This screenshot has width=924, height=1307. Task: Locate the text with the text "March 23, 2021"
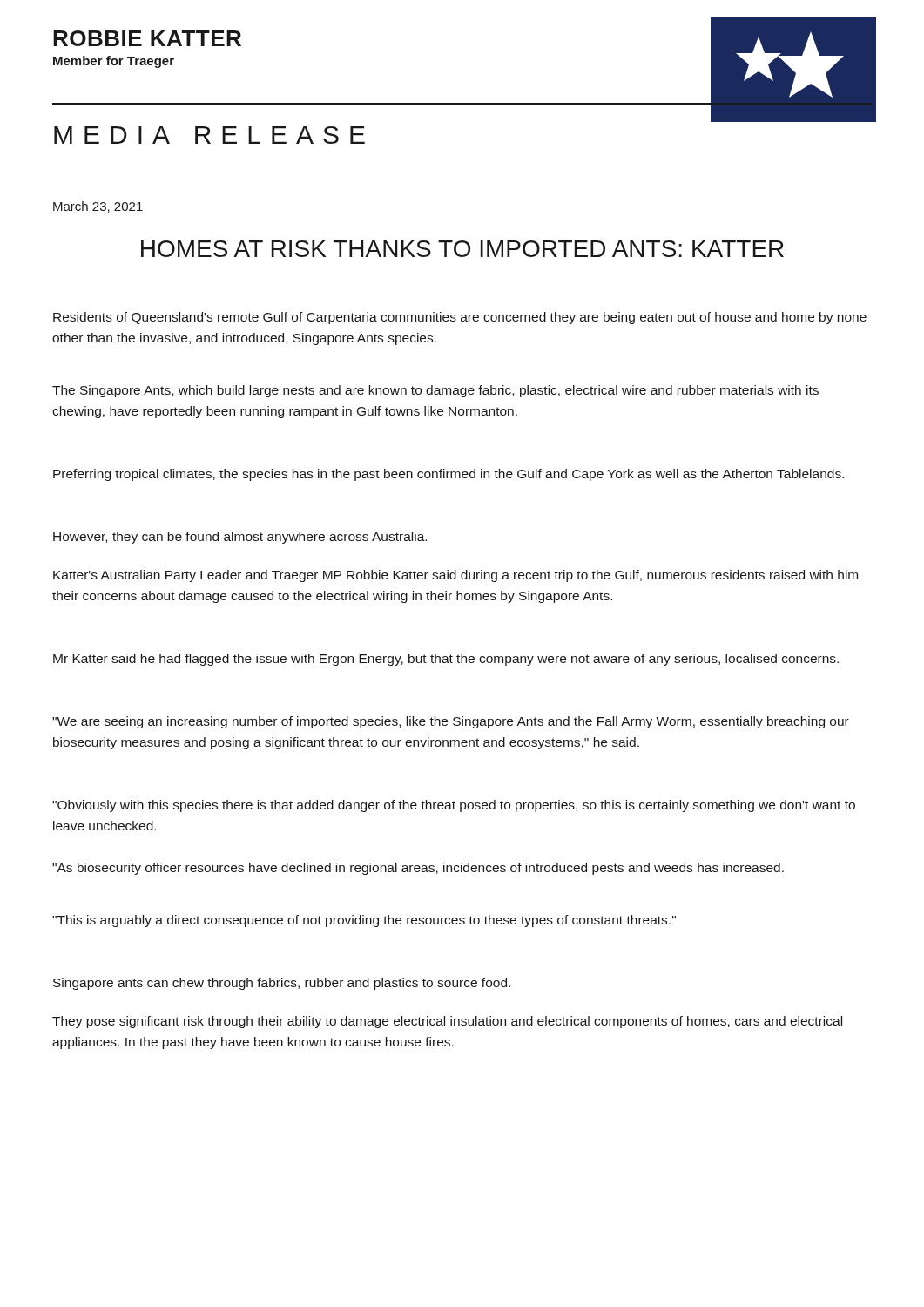(x=98, y=206)
